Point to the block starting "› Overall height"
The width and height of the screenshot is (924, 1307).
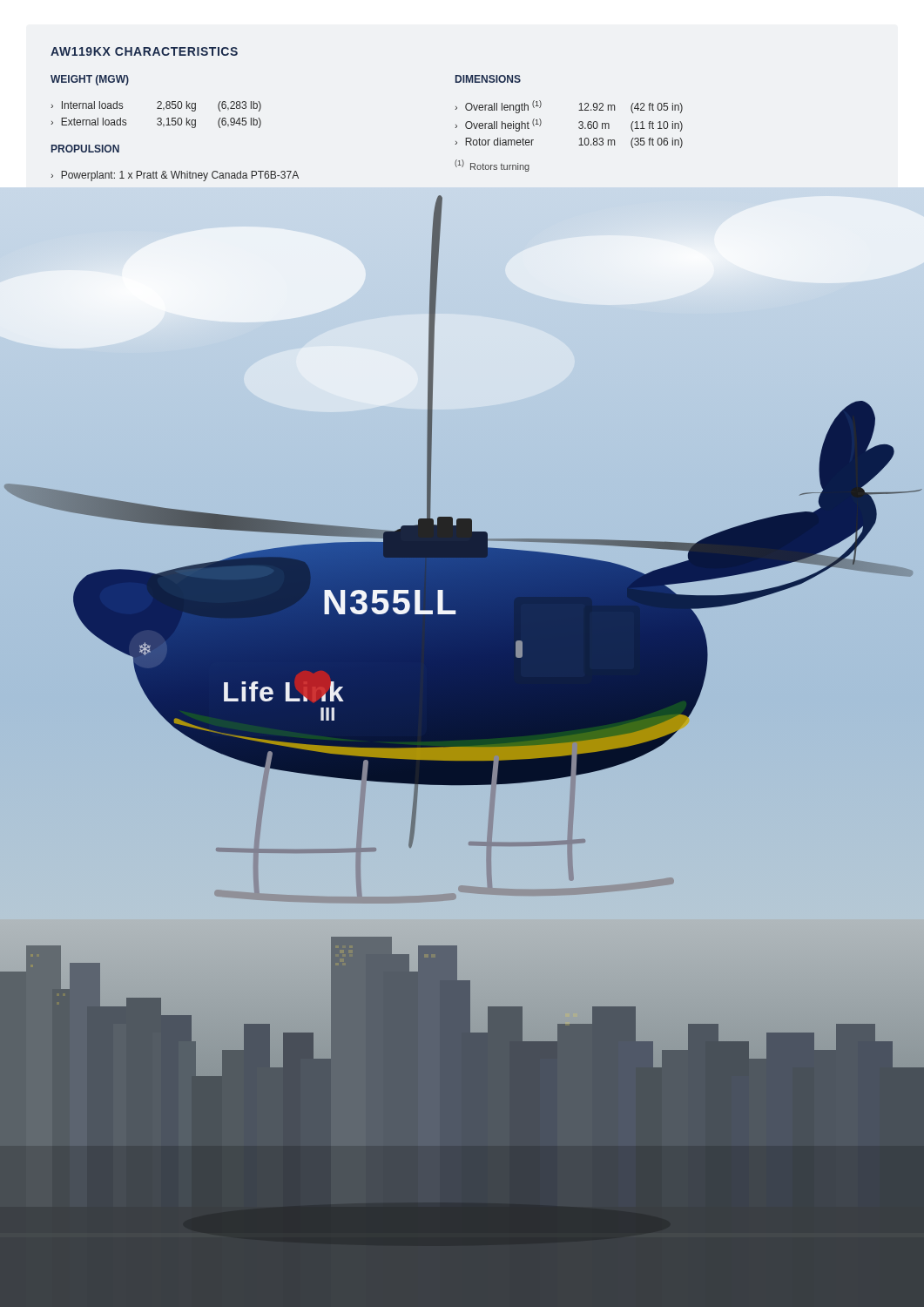pyautogui.click(x=664, y=125)
